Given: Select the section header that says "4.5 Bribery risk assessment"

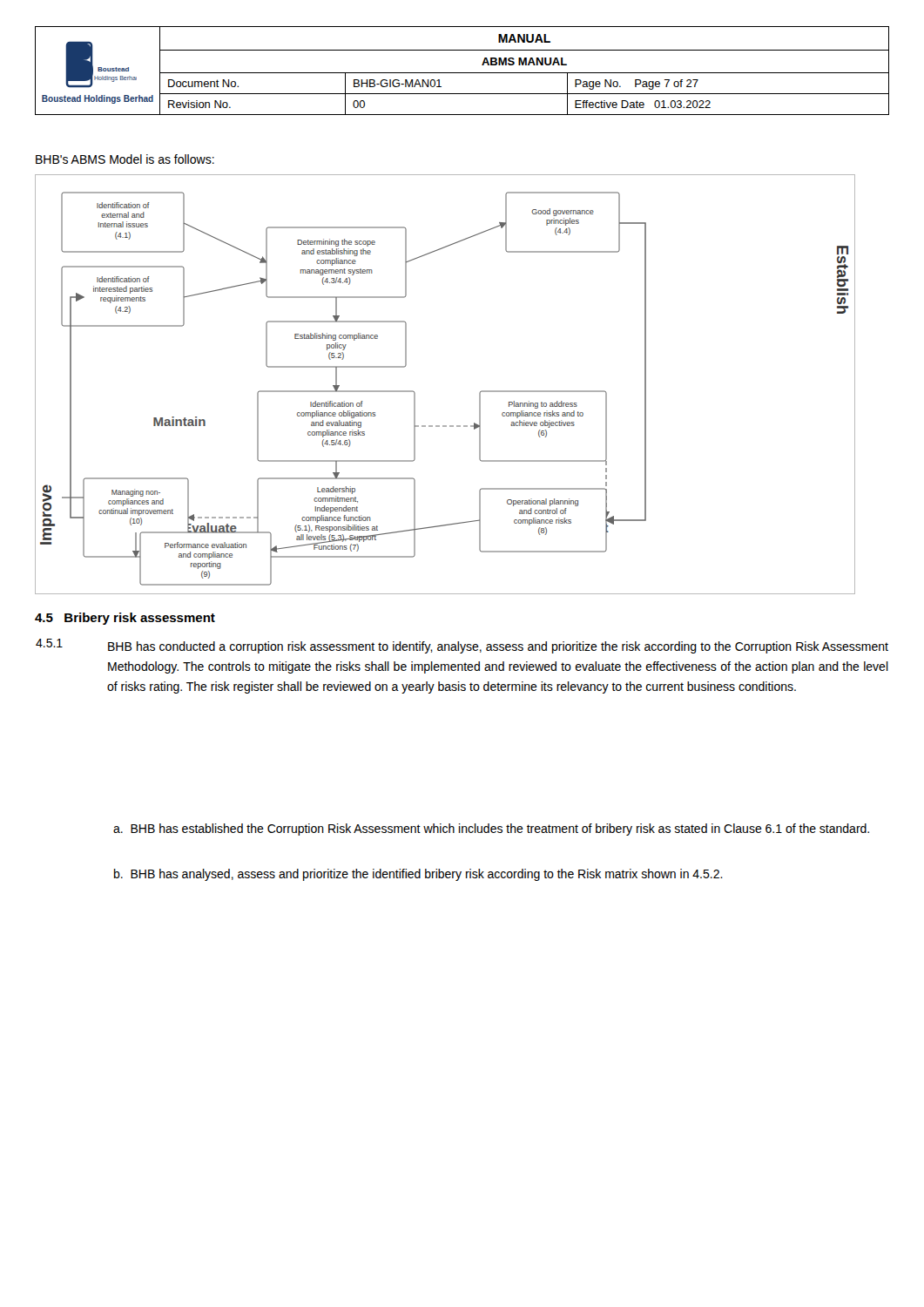Looking at the screenshot, I should pyautogui.click(x=125, y=617).
